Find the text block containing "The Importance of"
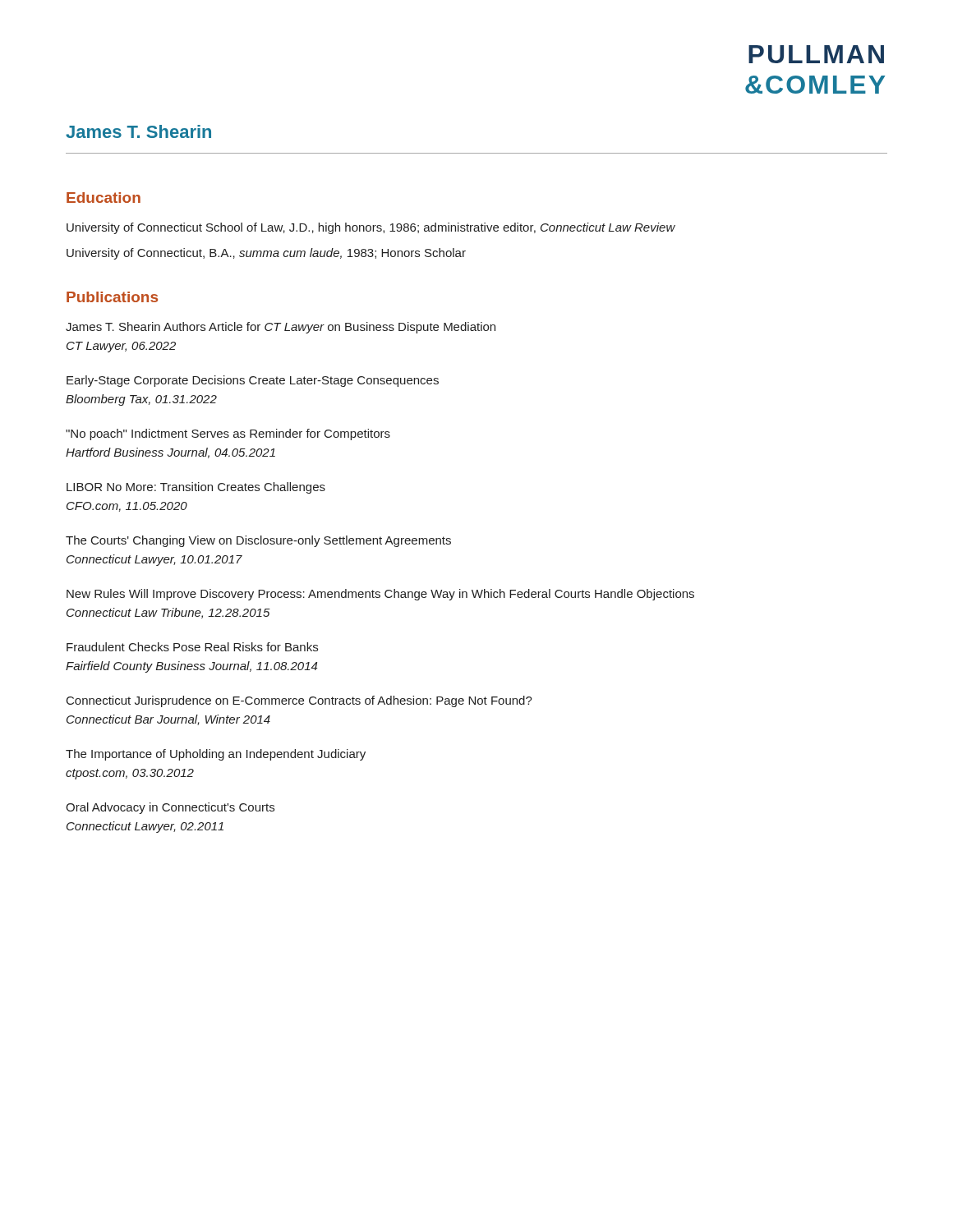Screen dimensions: 1232x953 point(216,755)
